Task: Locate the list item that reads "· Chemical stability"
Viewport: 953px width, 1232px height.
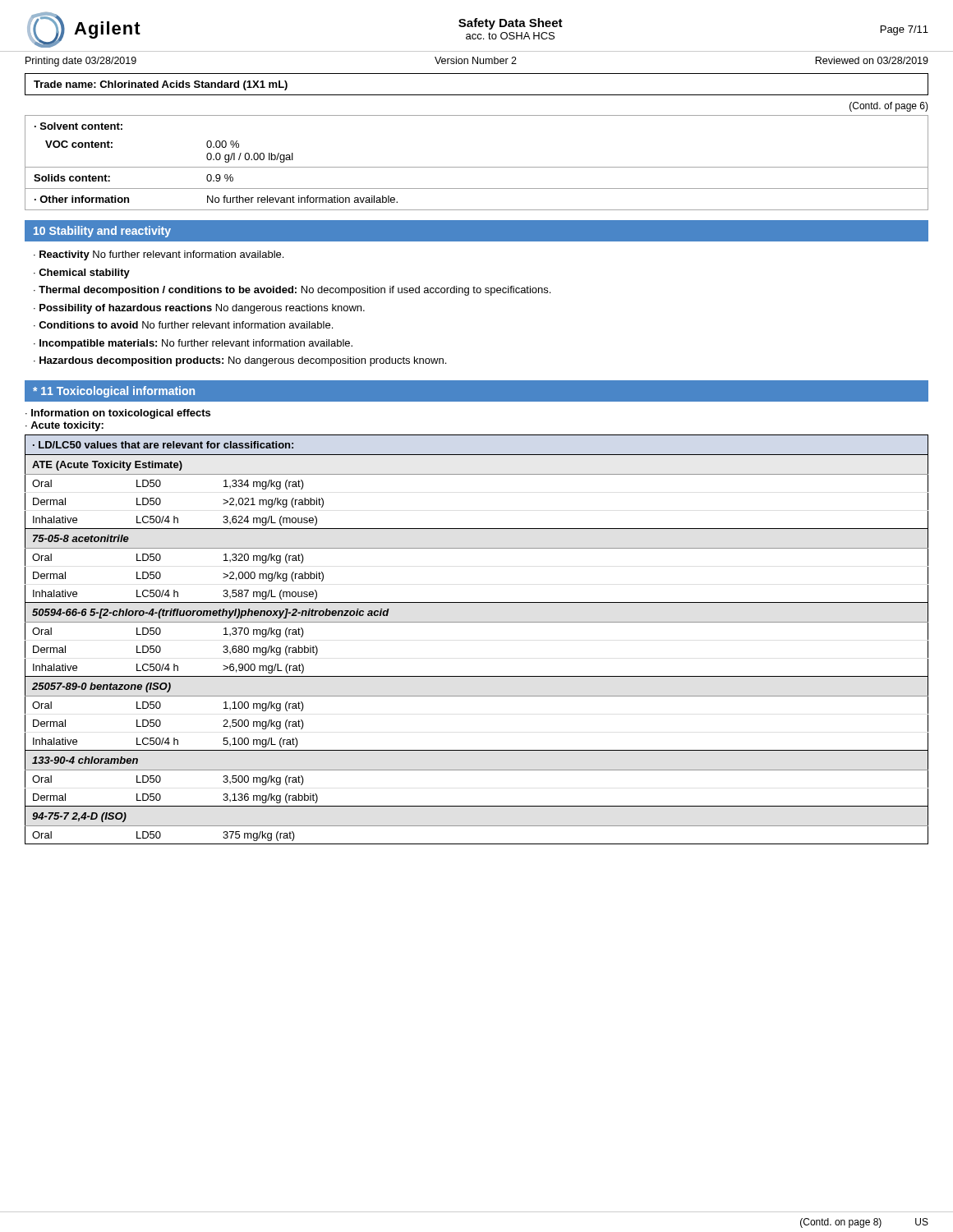Action: (x=81, y=272)
